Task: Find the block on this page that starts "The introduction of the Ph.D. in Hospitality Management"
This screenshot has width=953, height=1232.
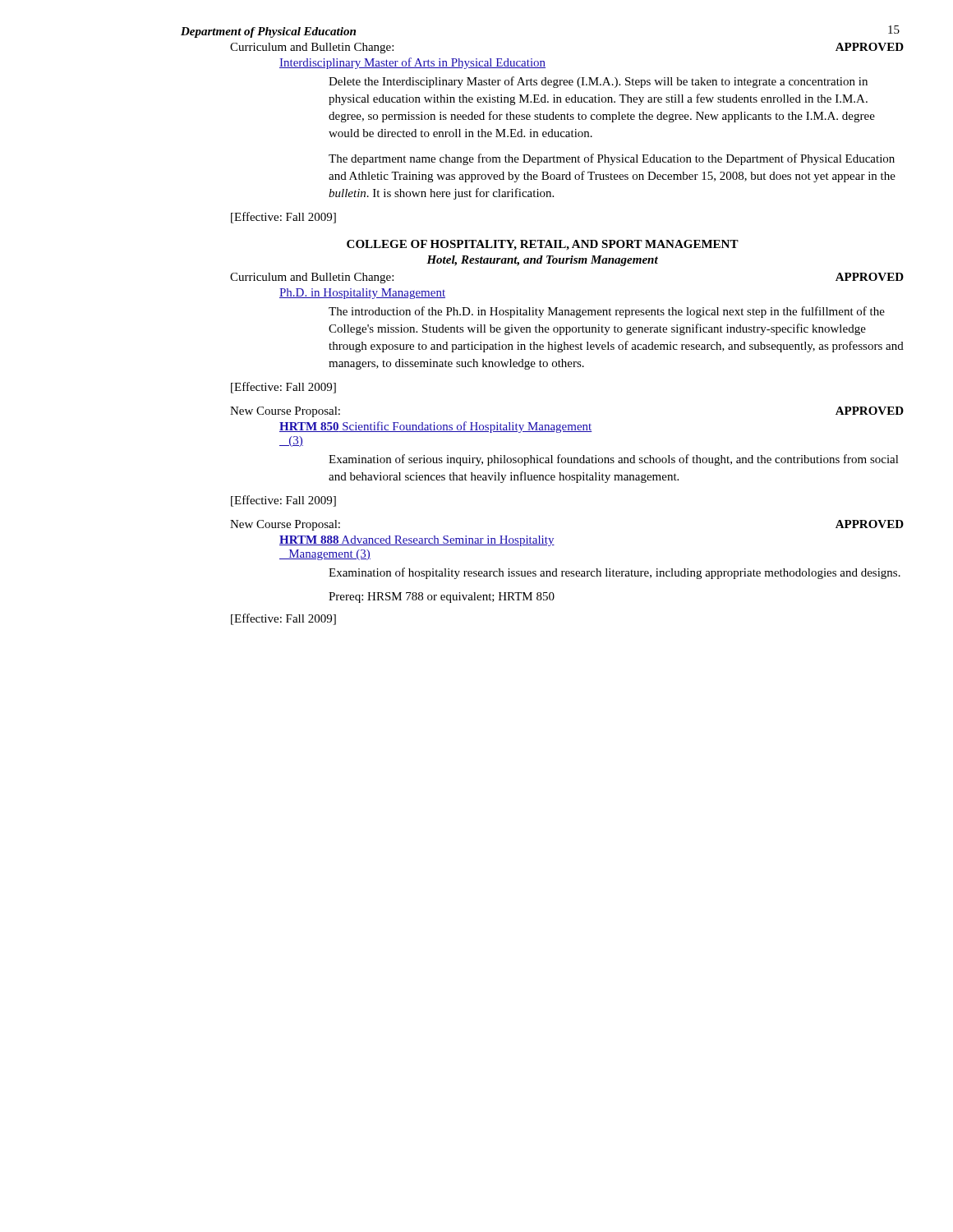Action: [x=616, y=337]
